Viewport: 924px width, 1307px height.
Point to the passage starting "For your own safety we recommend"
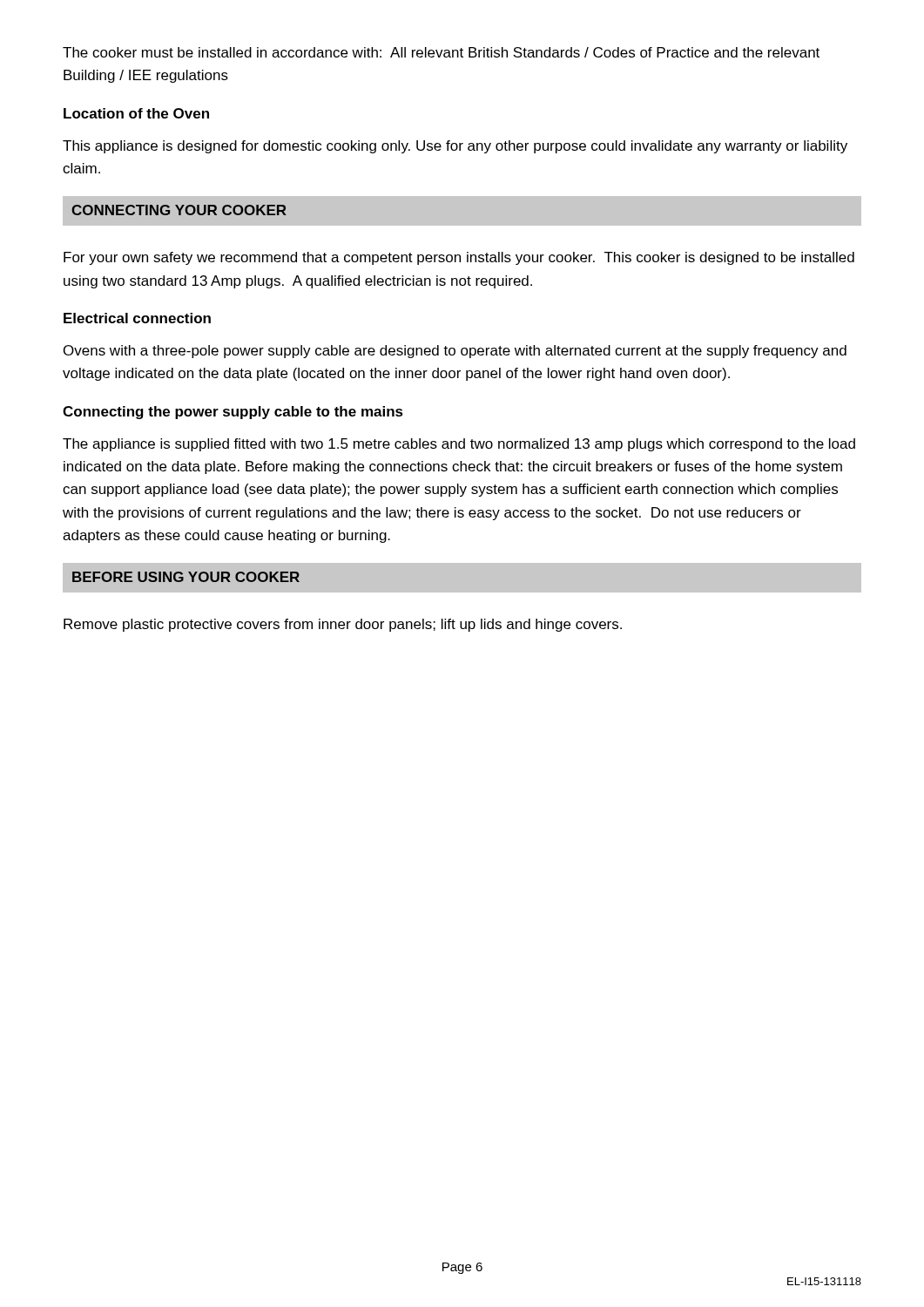459,269
